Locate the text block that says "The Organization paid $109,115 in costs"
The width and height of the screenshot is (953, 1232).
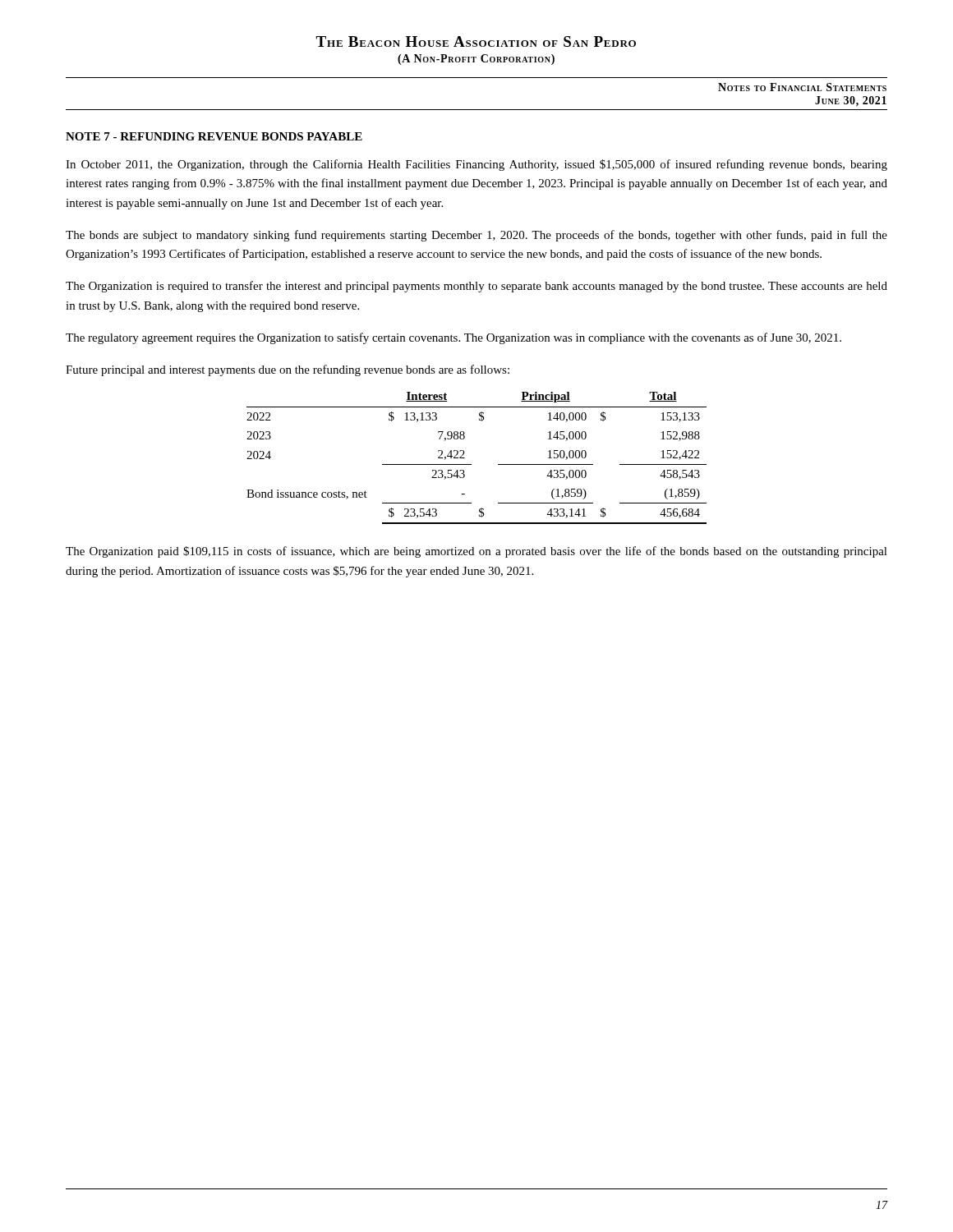(476, 561)
